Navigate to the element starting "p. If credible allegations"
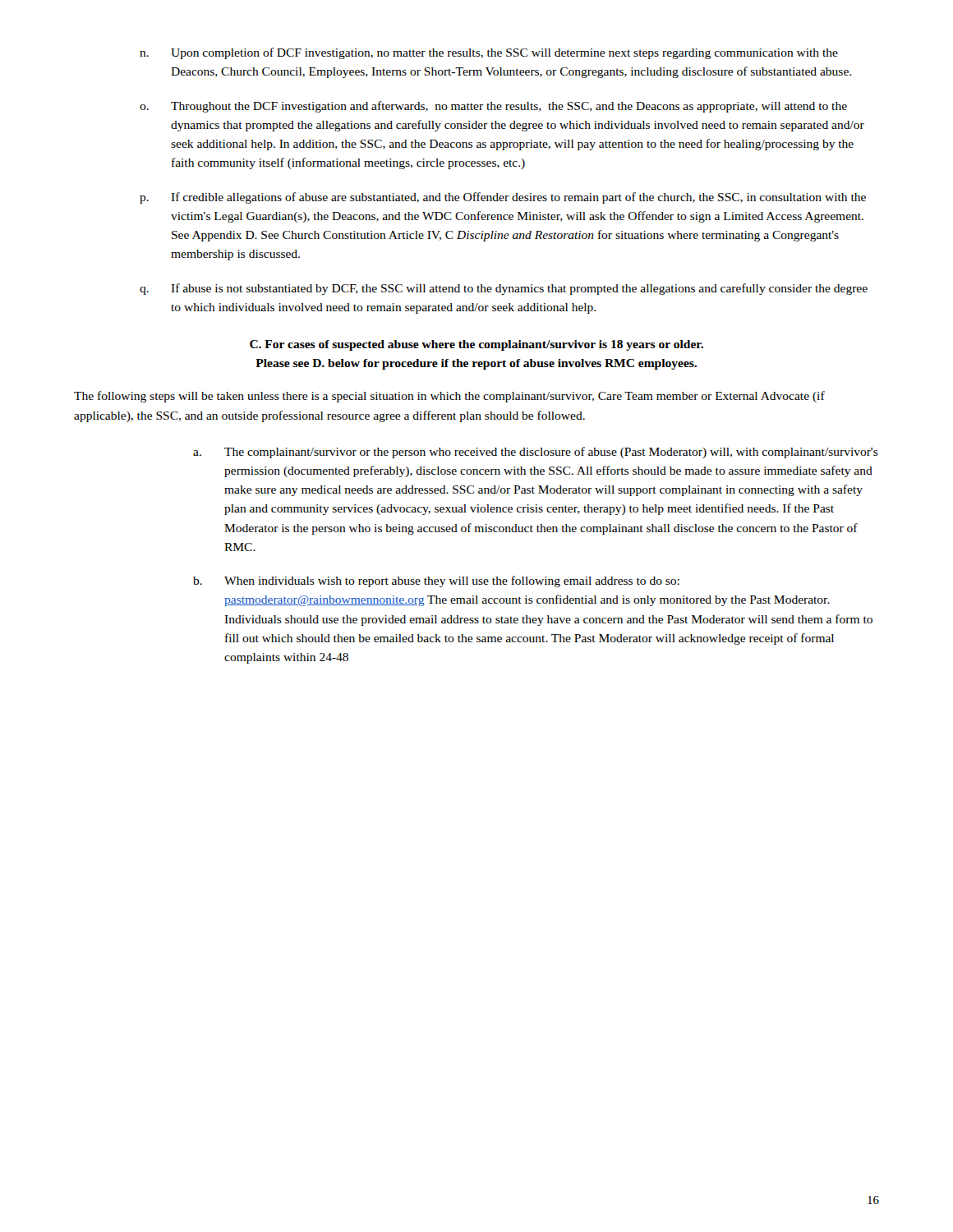The width and height of the screenshot is (953, 1232). 476,225
